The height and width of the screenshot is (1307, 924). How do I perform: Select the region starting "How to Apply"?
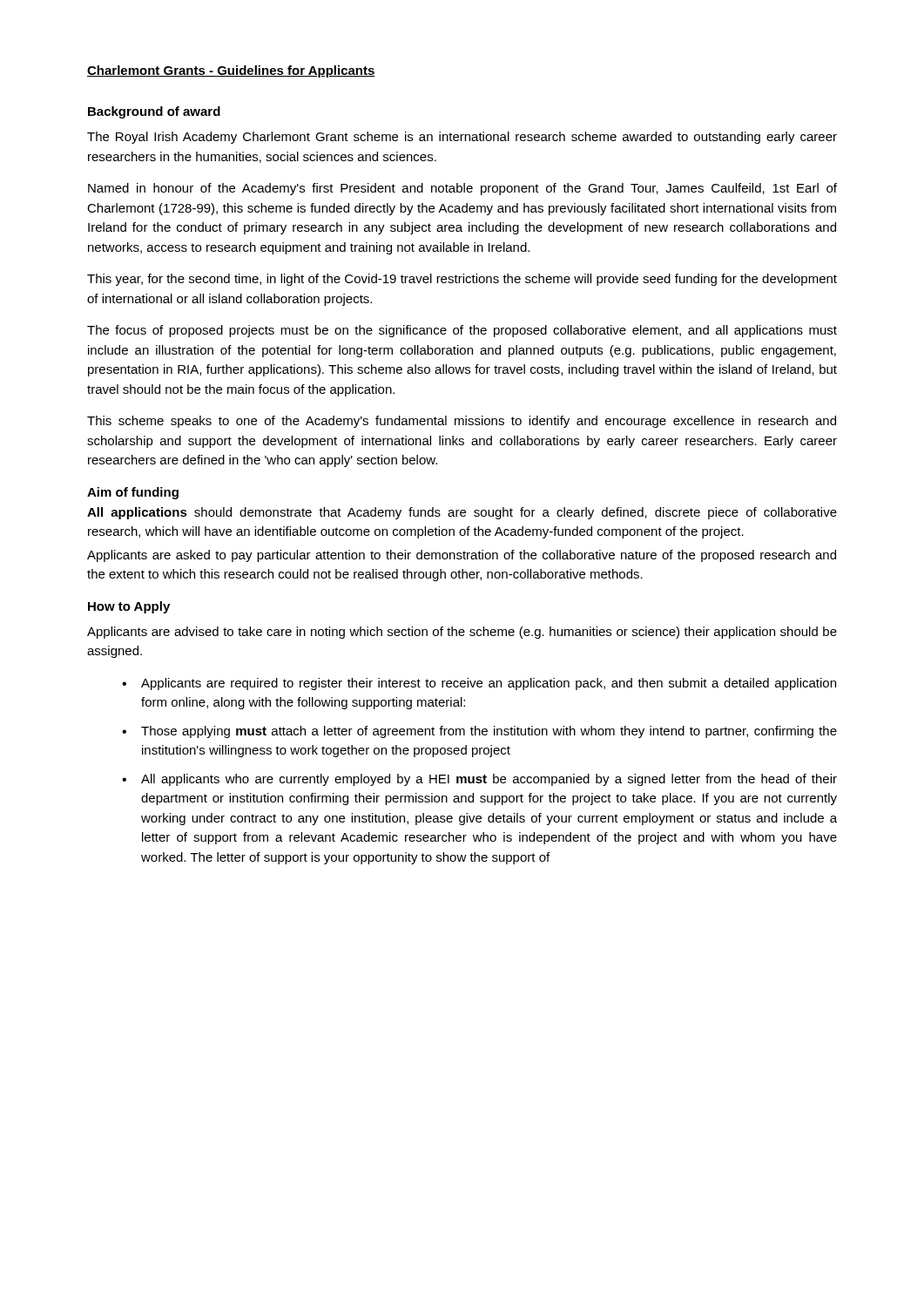tap(129, 606)
